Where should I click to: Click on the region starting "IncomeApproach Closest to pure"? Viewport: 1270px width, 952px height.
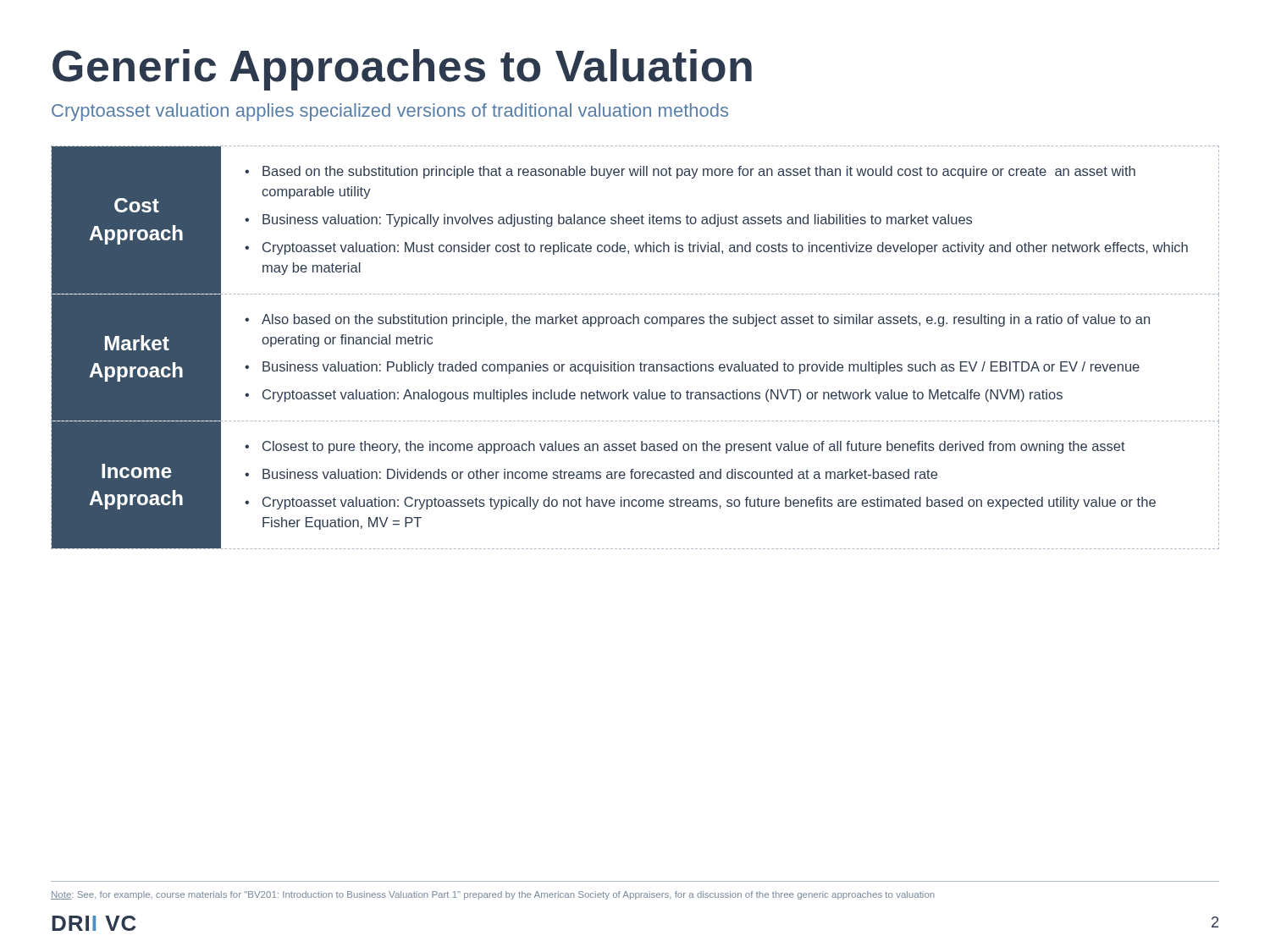[x=635, y=485]
